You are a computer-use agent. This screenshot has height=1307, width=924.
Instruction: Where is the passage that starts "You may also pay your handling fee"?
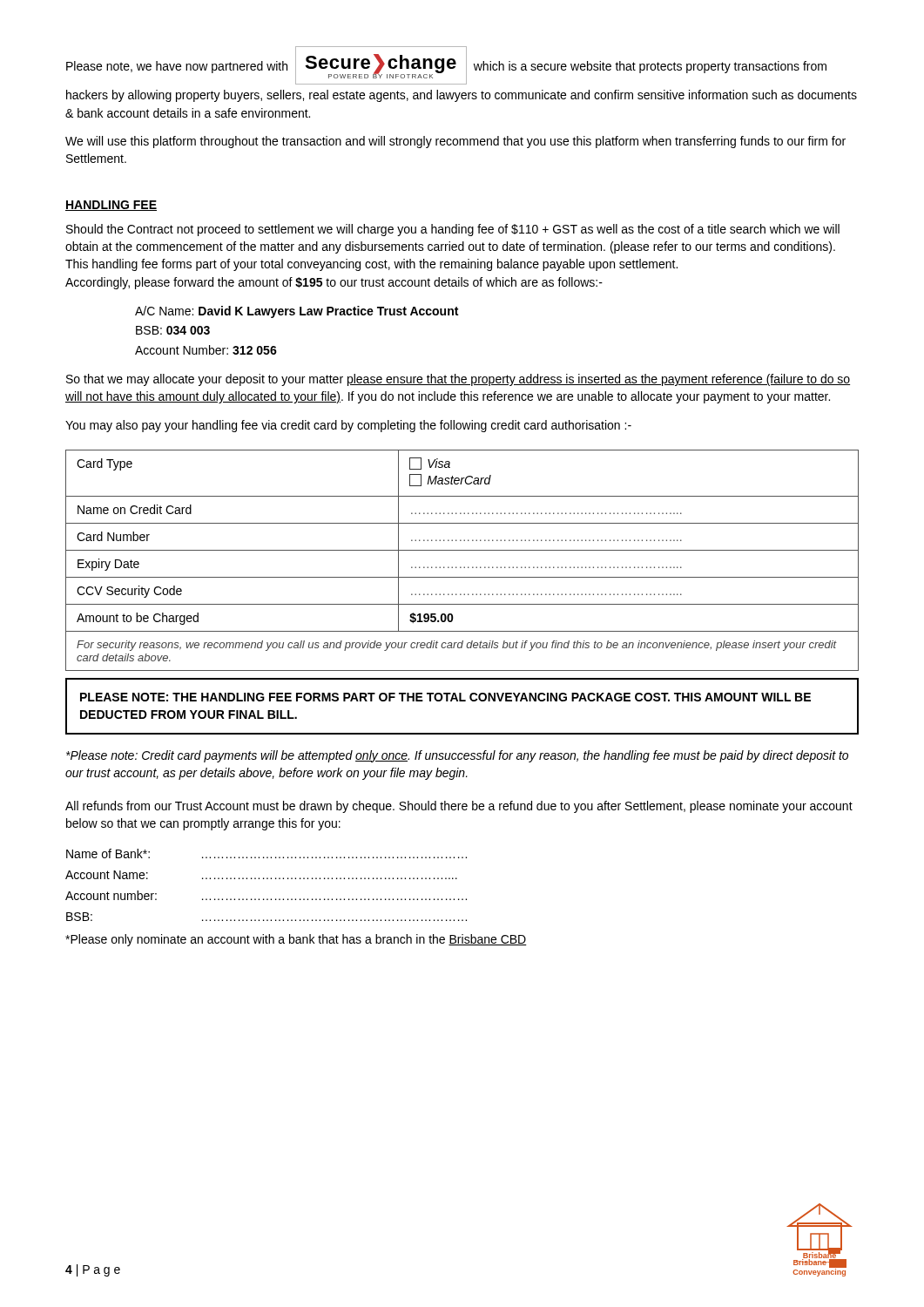(x=348, y=425)
